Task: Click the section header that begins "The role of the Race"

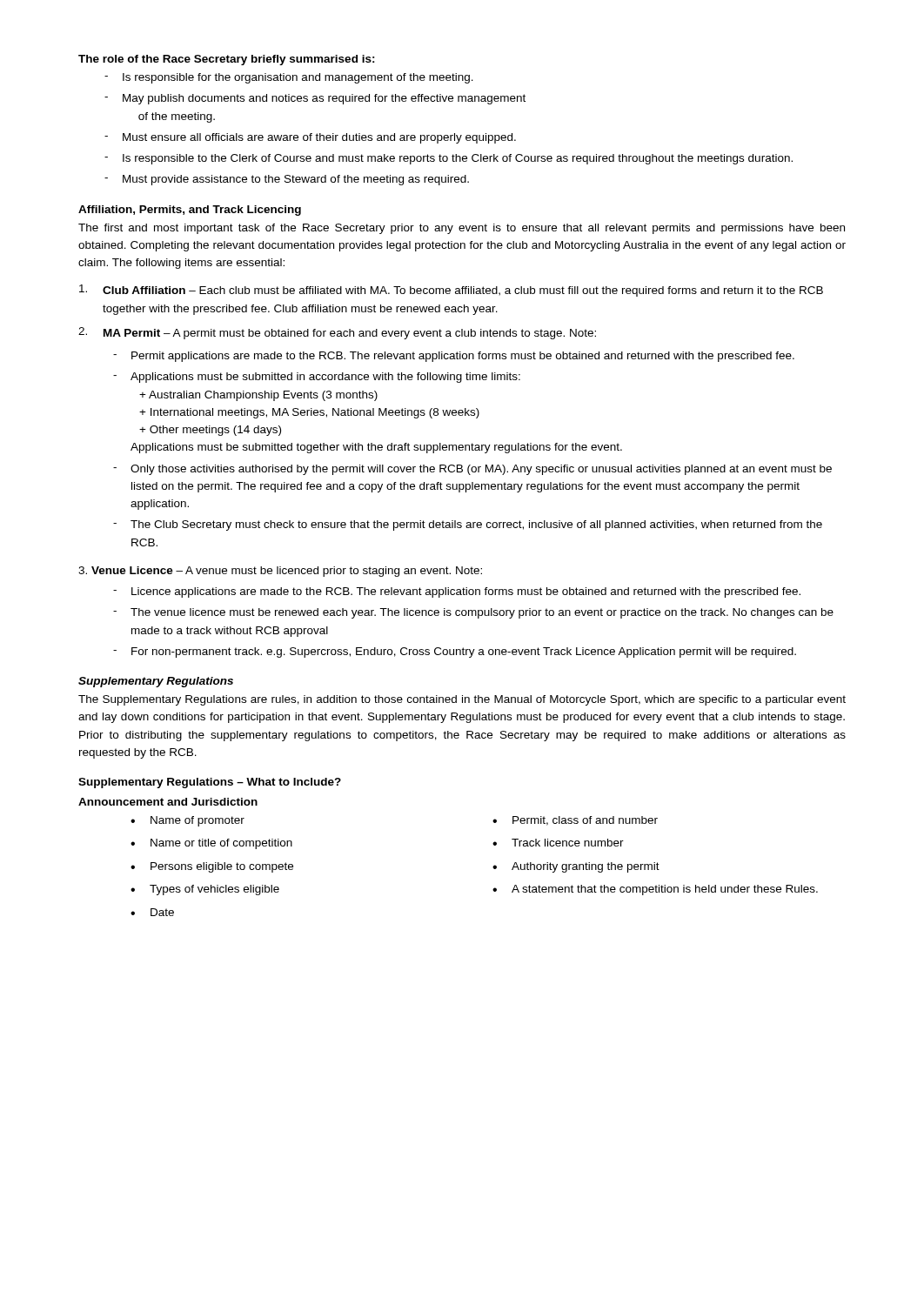Action: (x=227, y=59)
